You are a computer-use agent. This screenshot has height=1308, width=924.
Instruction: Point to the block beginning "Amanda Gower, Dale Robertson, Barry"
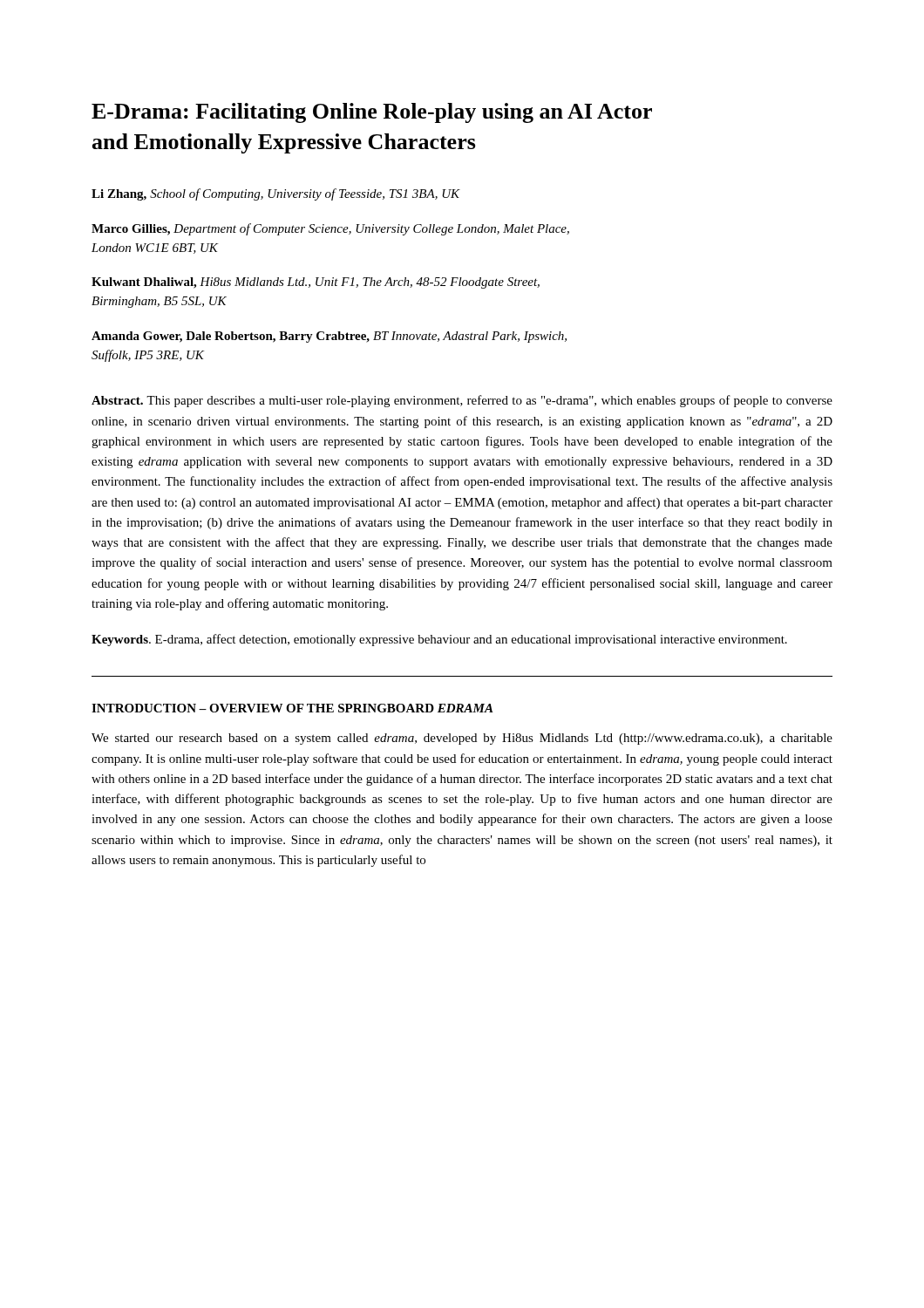pyautogui.click(x=330, y=345)
